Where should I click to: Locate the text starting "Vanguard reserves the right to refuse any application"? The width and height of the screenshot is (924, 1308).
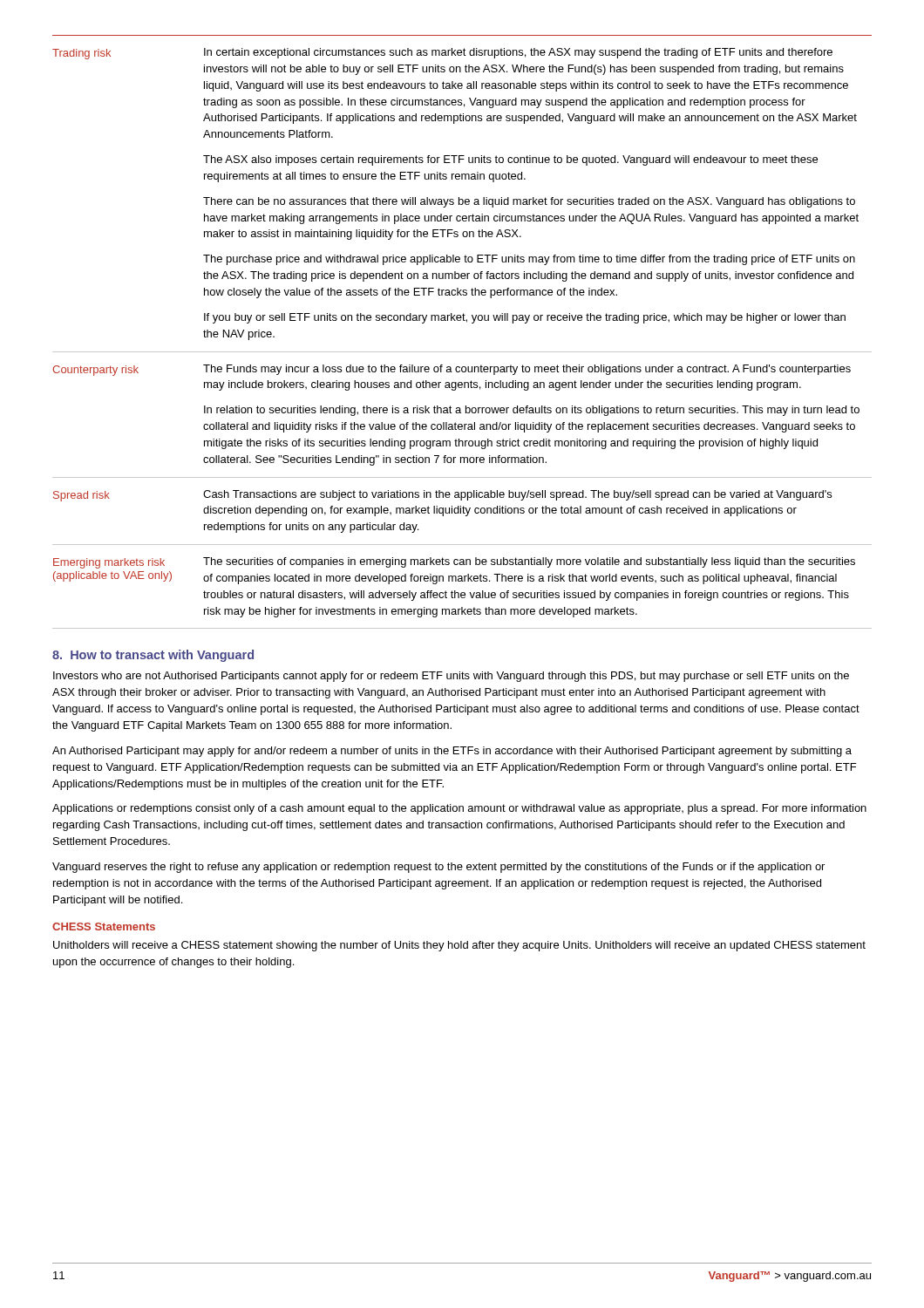439,883
